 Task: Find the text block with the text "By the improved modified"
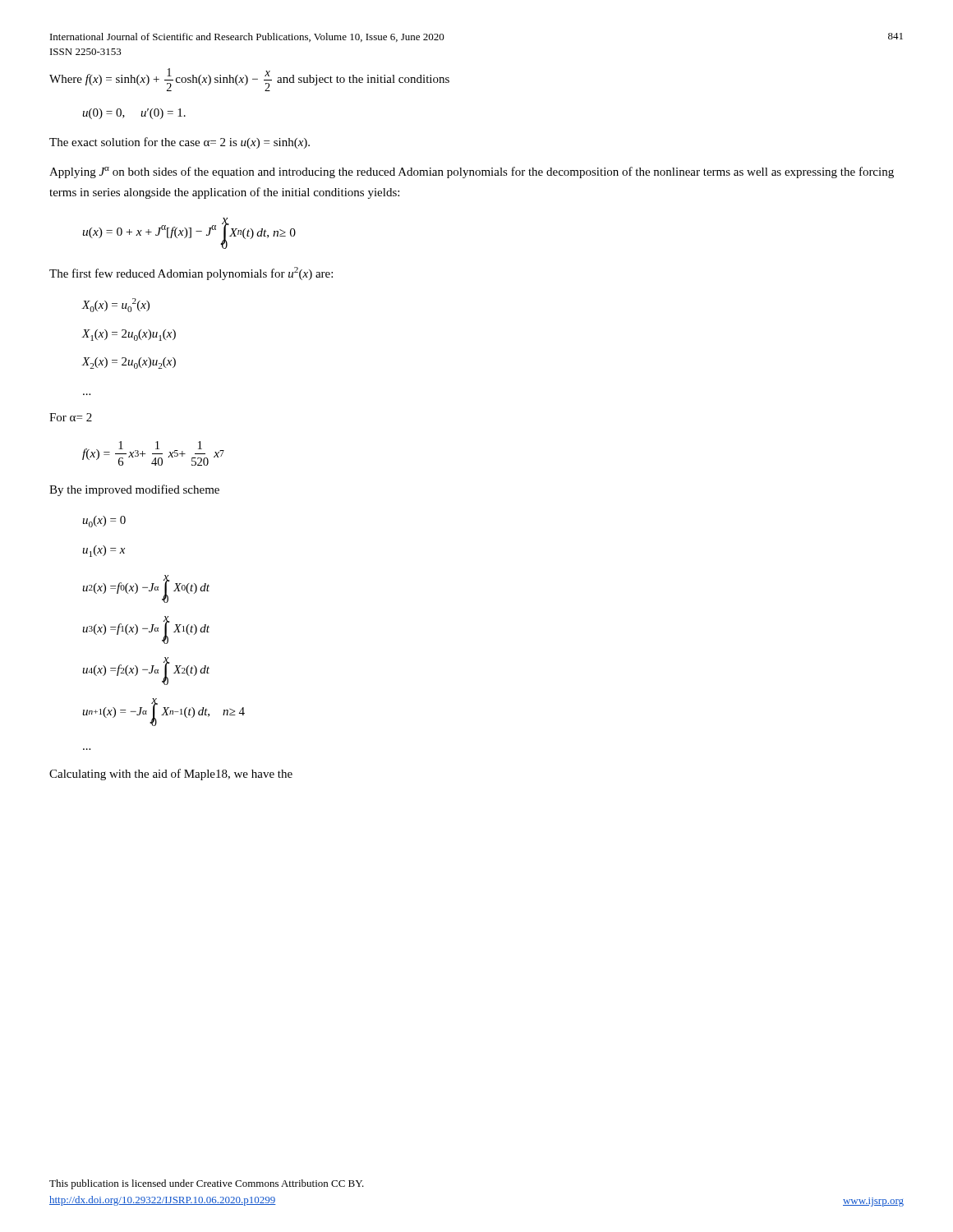135,490
